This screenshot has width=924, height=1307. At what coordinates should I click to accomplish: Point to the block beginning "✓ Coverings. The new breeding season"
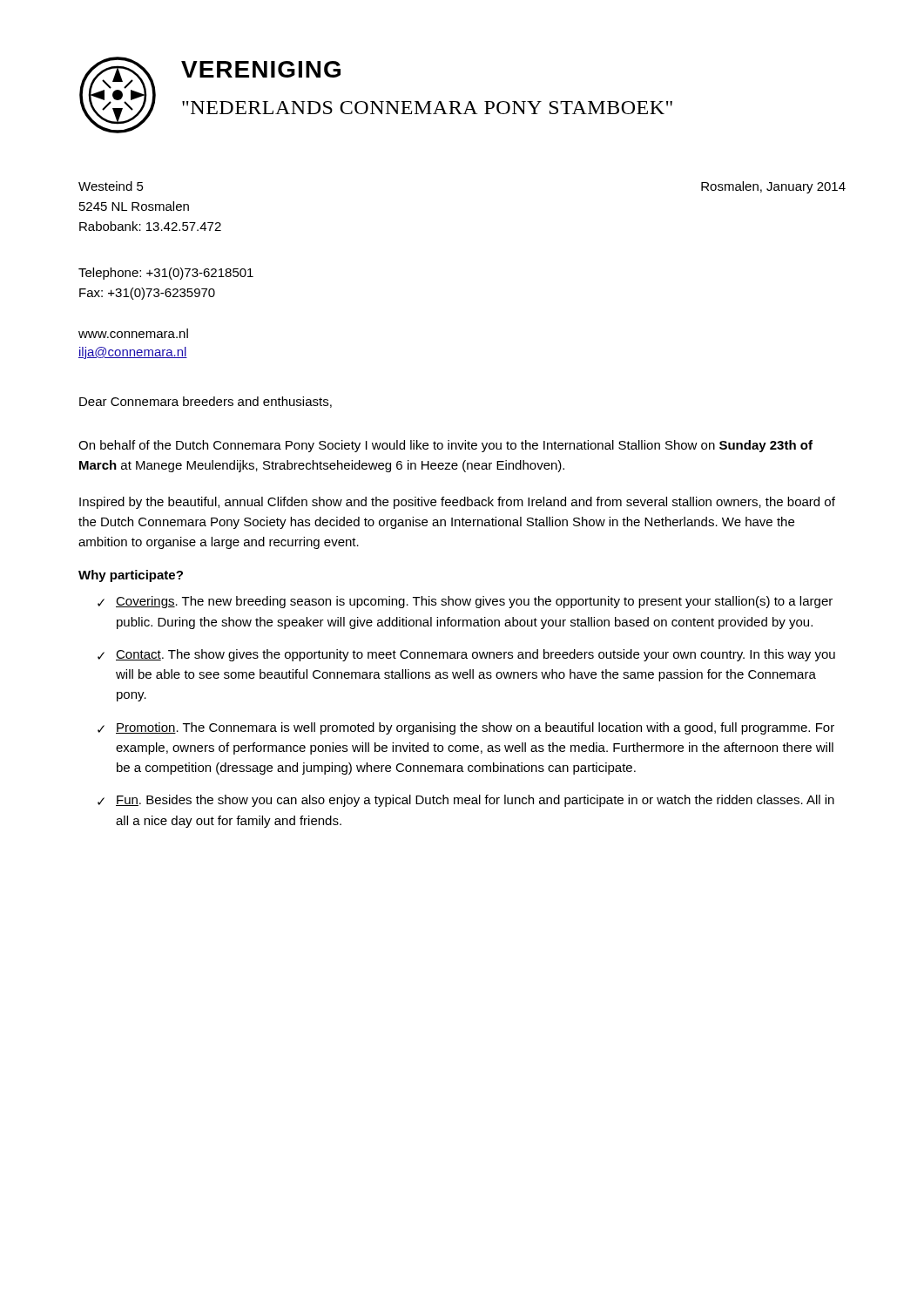coord(471,611)
